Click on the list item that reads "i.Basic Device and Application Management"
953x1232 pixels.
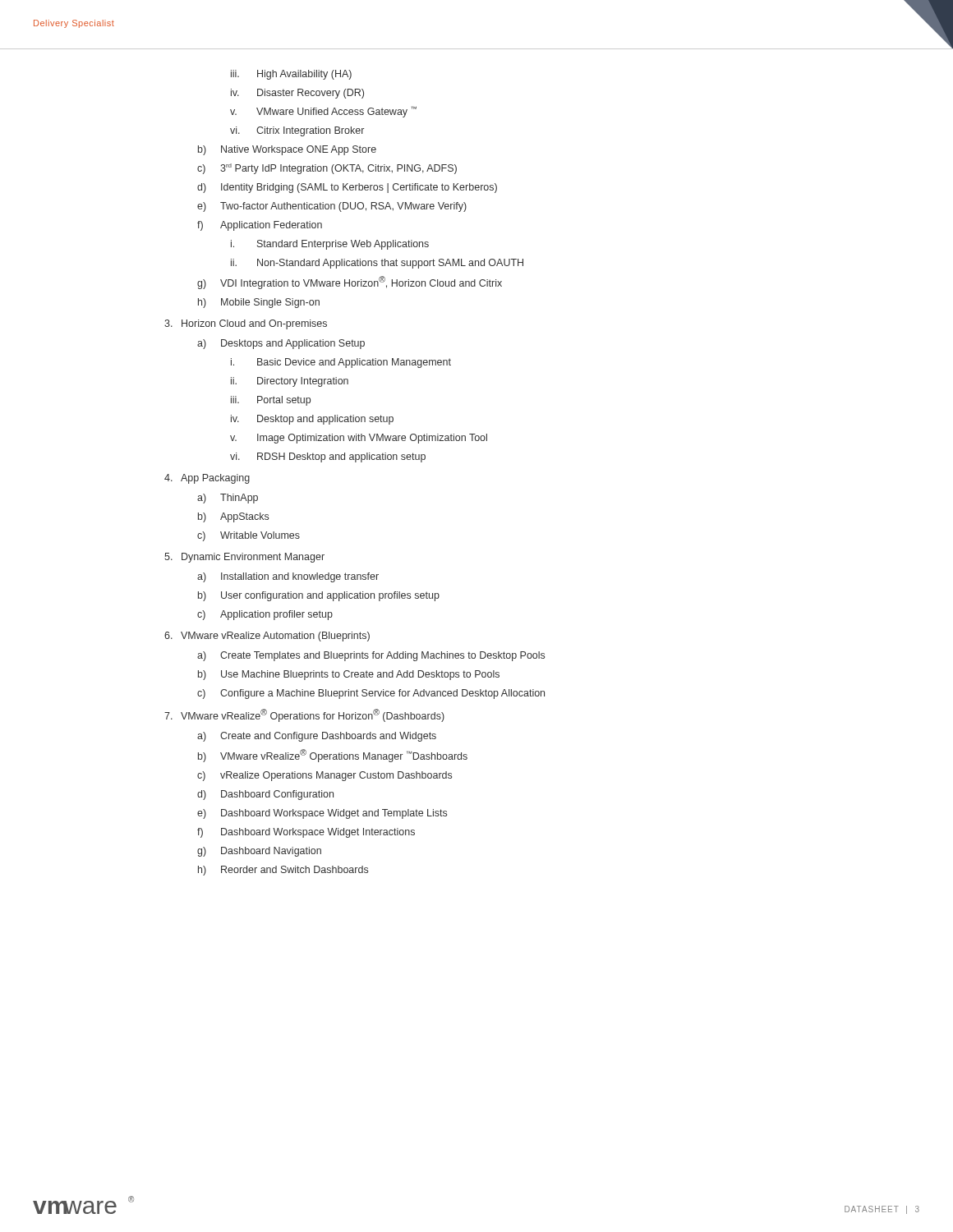(x=341, y=362)
